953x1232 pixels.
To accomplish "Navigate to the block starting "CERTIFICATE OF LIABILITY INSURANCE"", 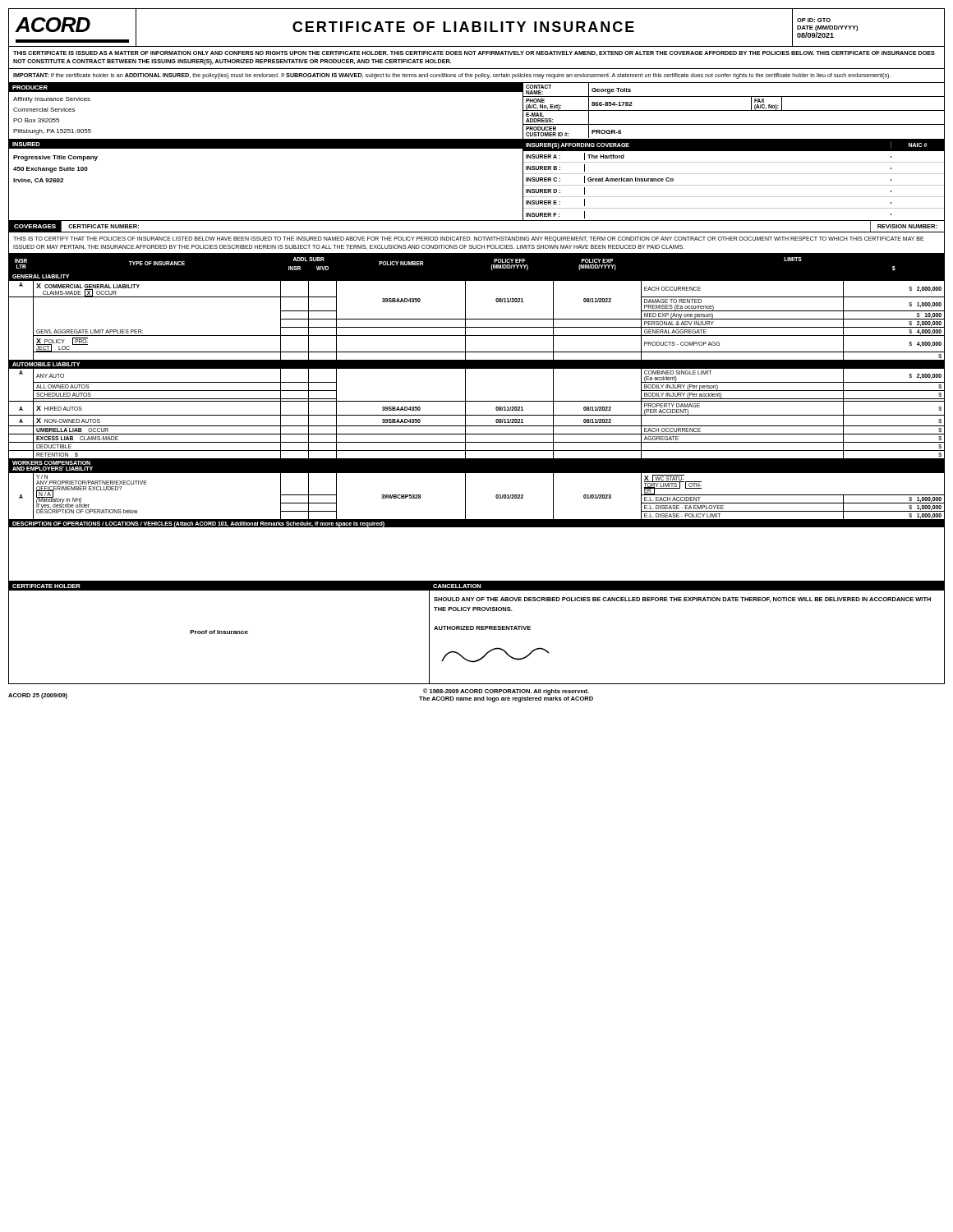I will pyautogui.click(x=464, y=27).
